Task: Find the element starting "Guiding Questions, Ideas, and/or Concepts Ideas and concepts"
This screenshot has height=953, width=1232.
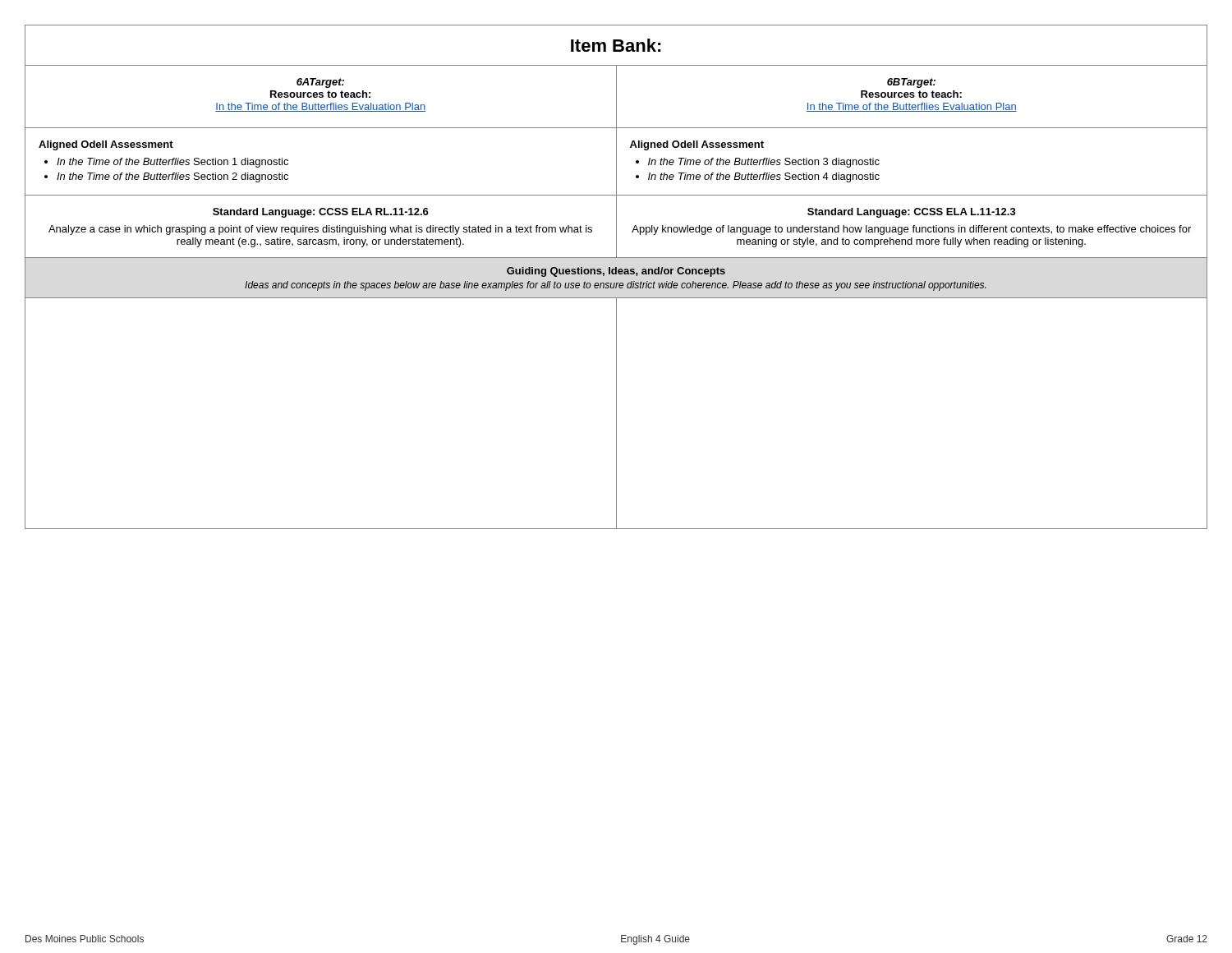Action: [x=616, y=278]
